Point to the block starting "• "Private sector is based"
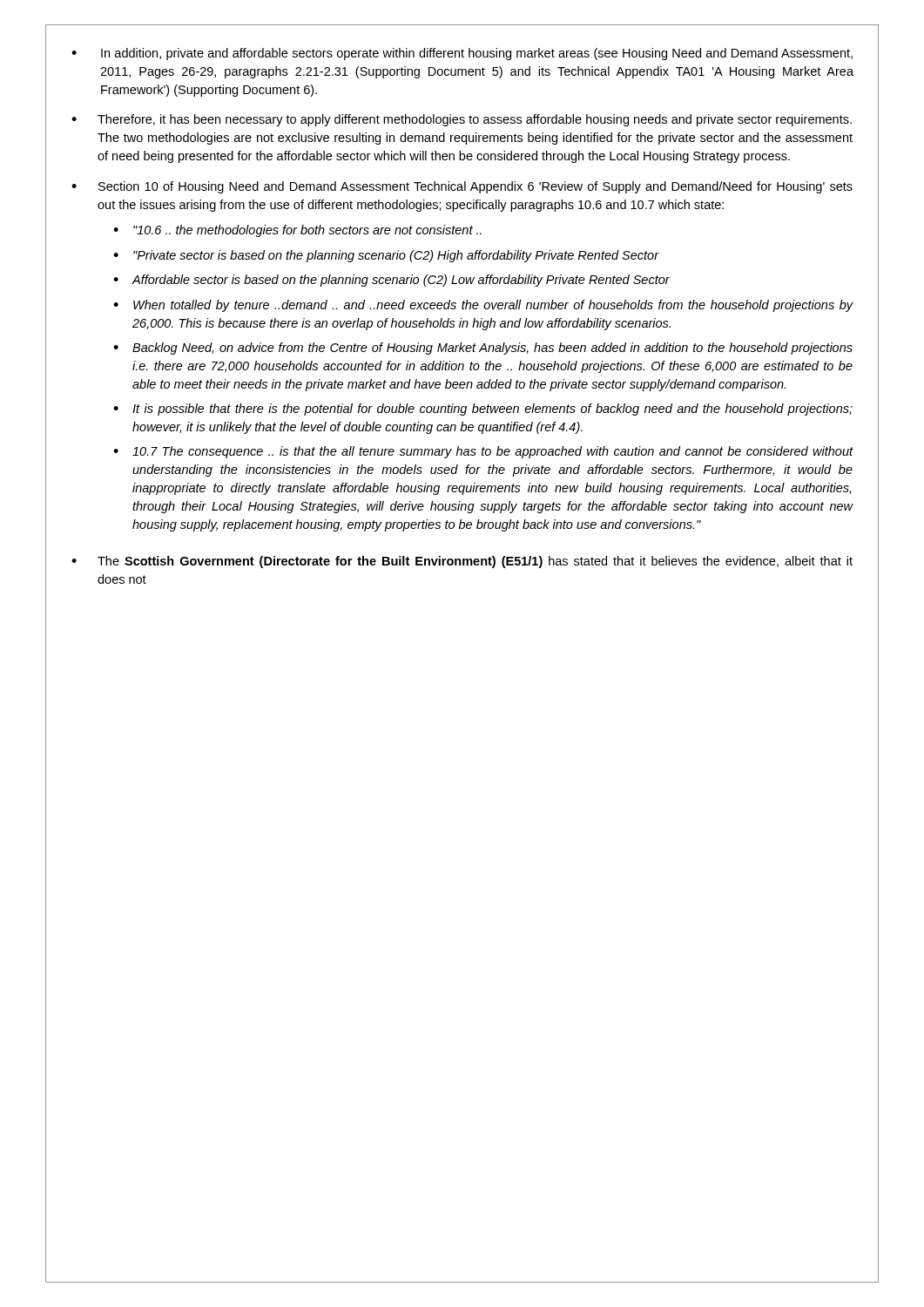The width and height of the screenshot is (924, 1307). click(386, 256)
